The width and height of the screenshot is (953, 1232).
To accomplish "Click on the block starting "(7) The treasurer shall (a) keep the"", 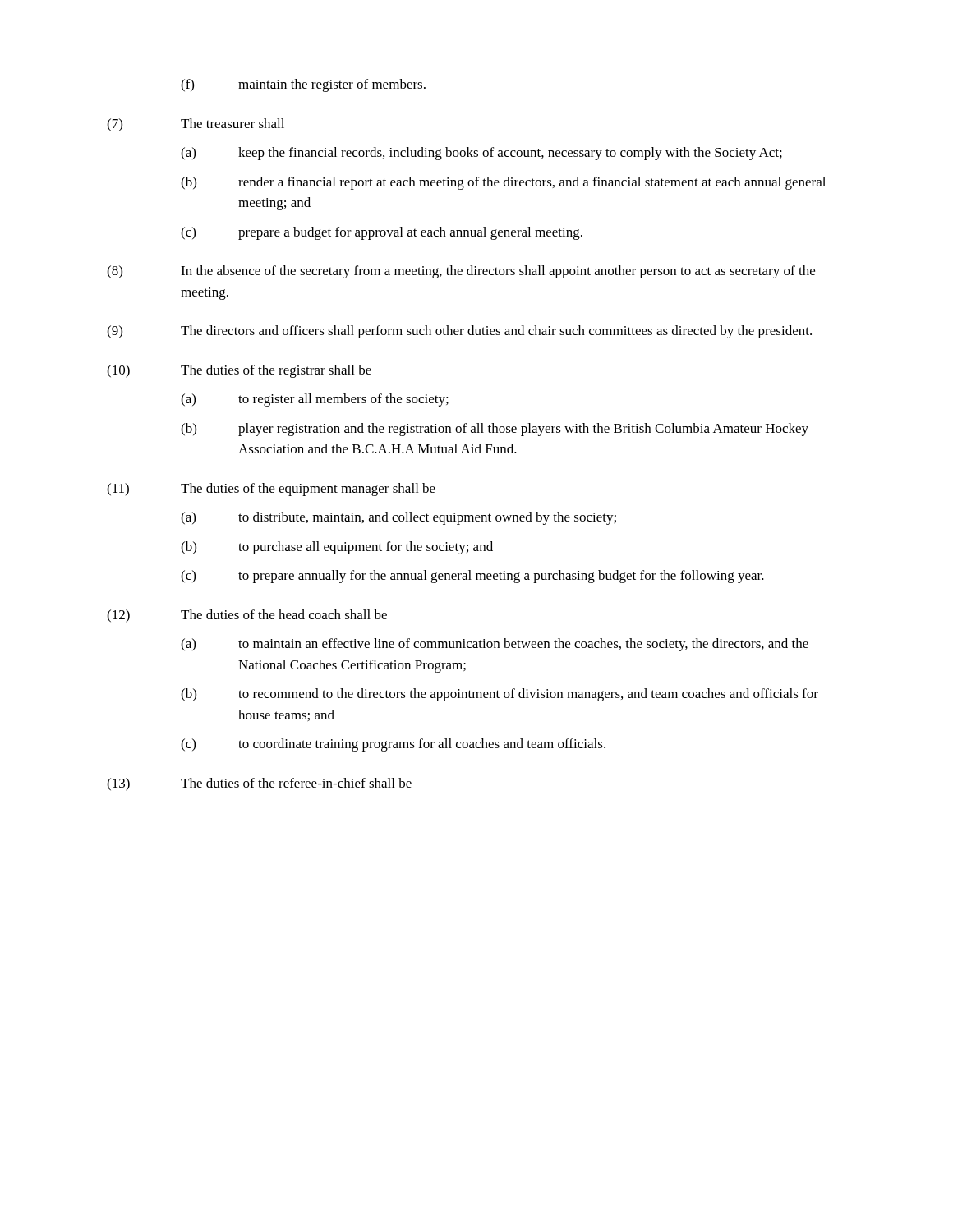I will click(x=476, y=178).
